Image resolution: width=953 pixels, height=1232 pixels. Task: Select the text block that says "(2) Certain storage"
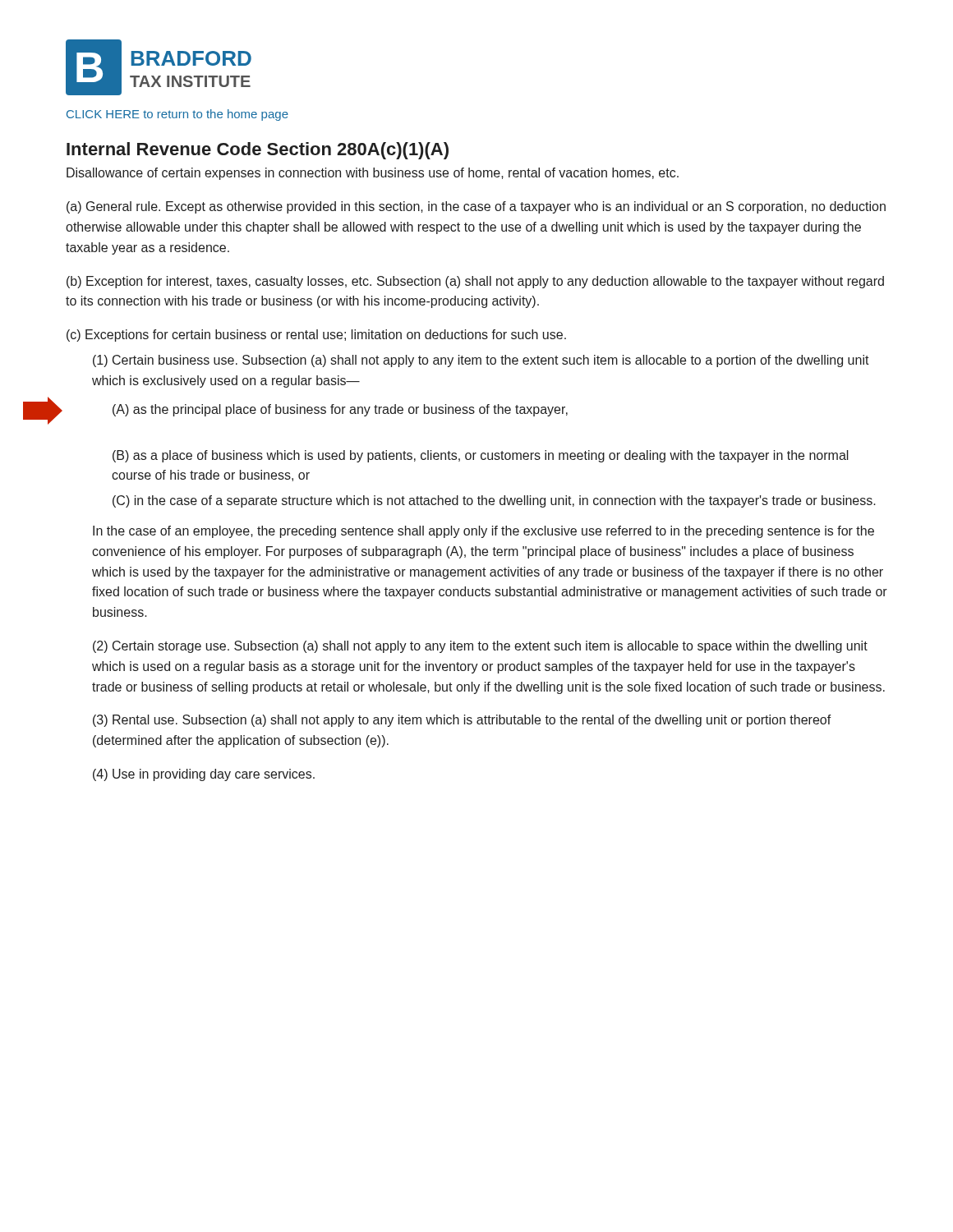coord(489,666)
